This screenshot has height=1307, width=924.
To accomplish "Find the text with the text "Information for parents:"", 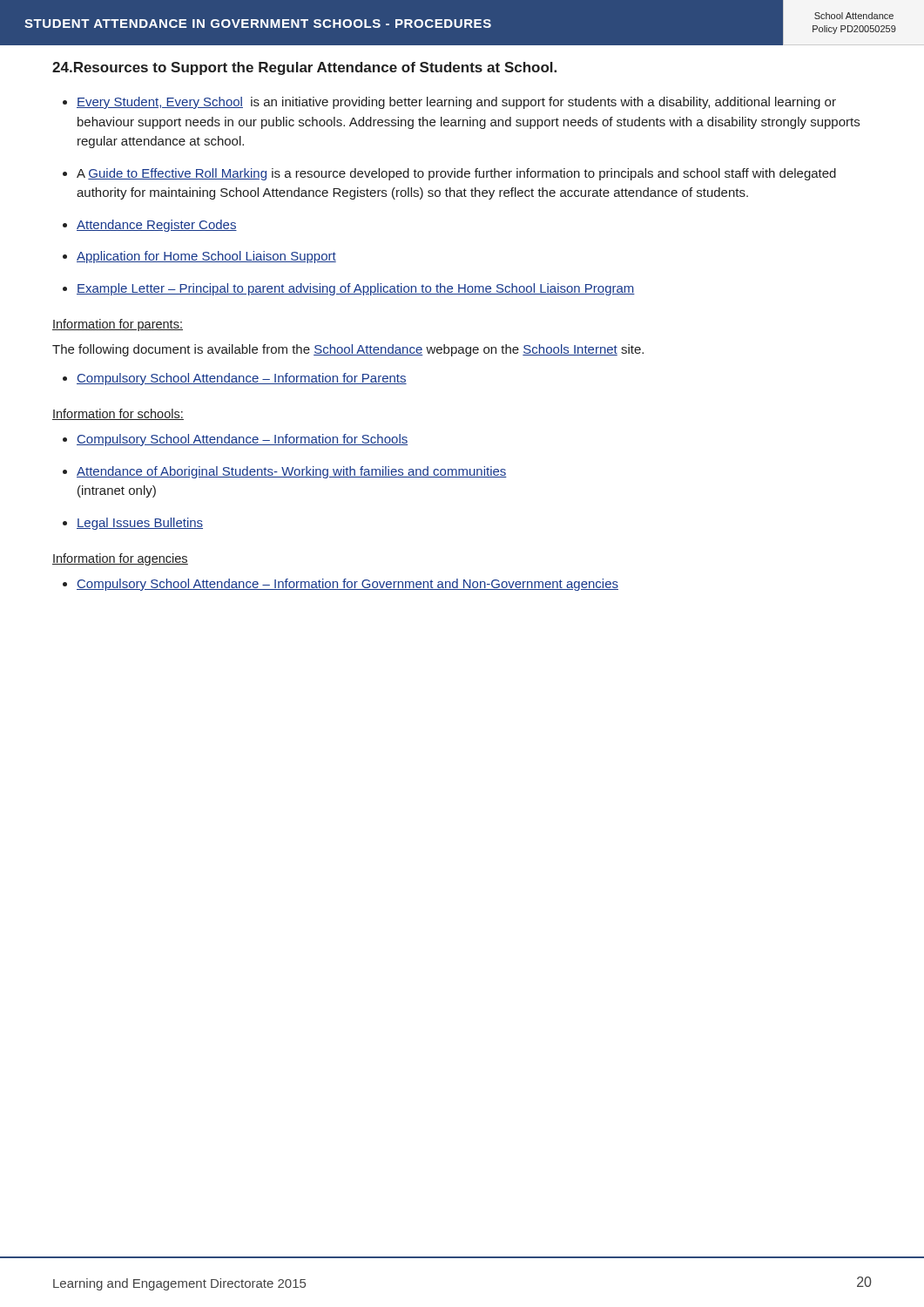I will pyautogui.click(x=118, y=324).
